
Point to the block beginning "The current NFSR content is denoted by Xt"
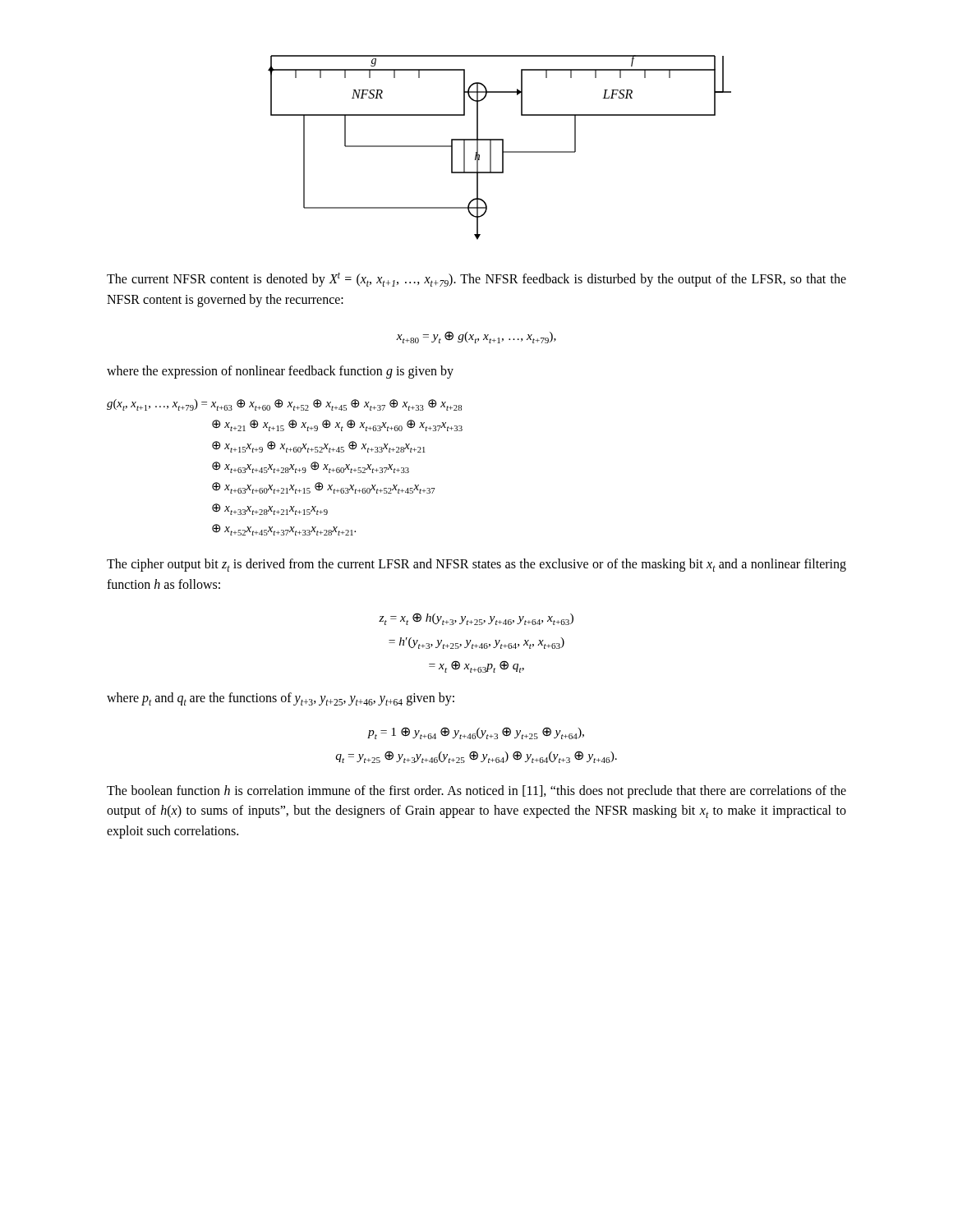click(x=476, y=288)
